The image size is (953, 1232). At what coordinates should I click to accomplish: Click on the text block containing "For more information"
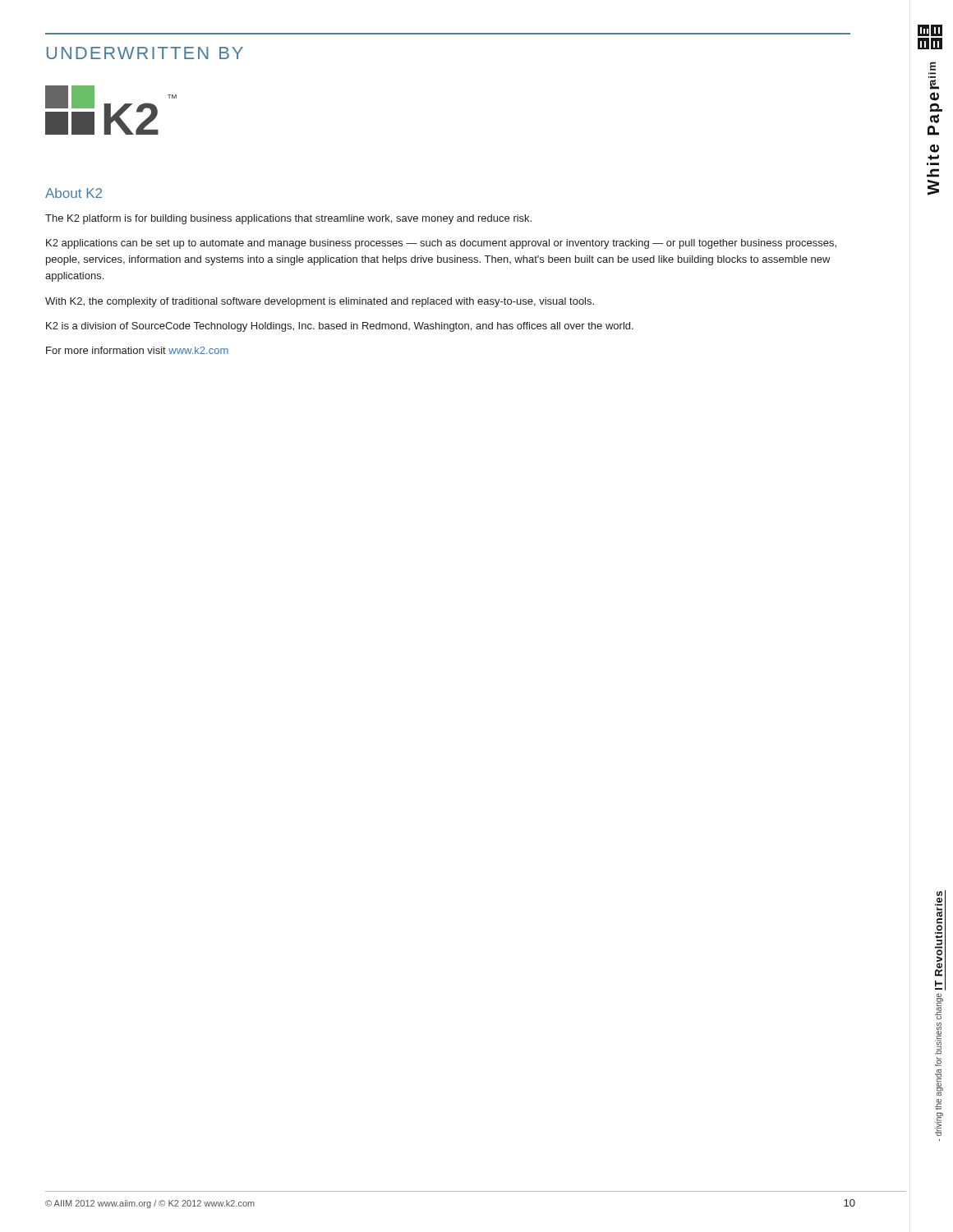[x=137, y=350]
